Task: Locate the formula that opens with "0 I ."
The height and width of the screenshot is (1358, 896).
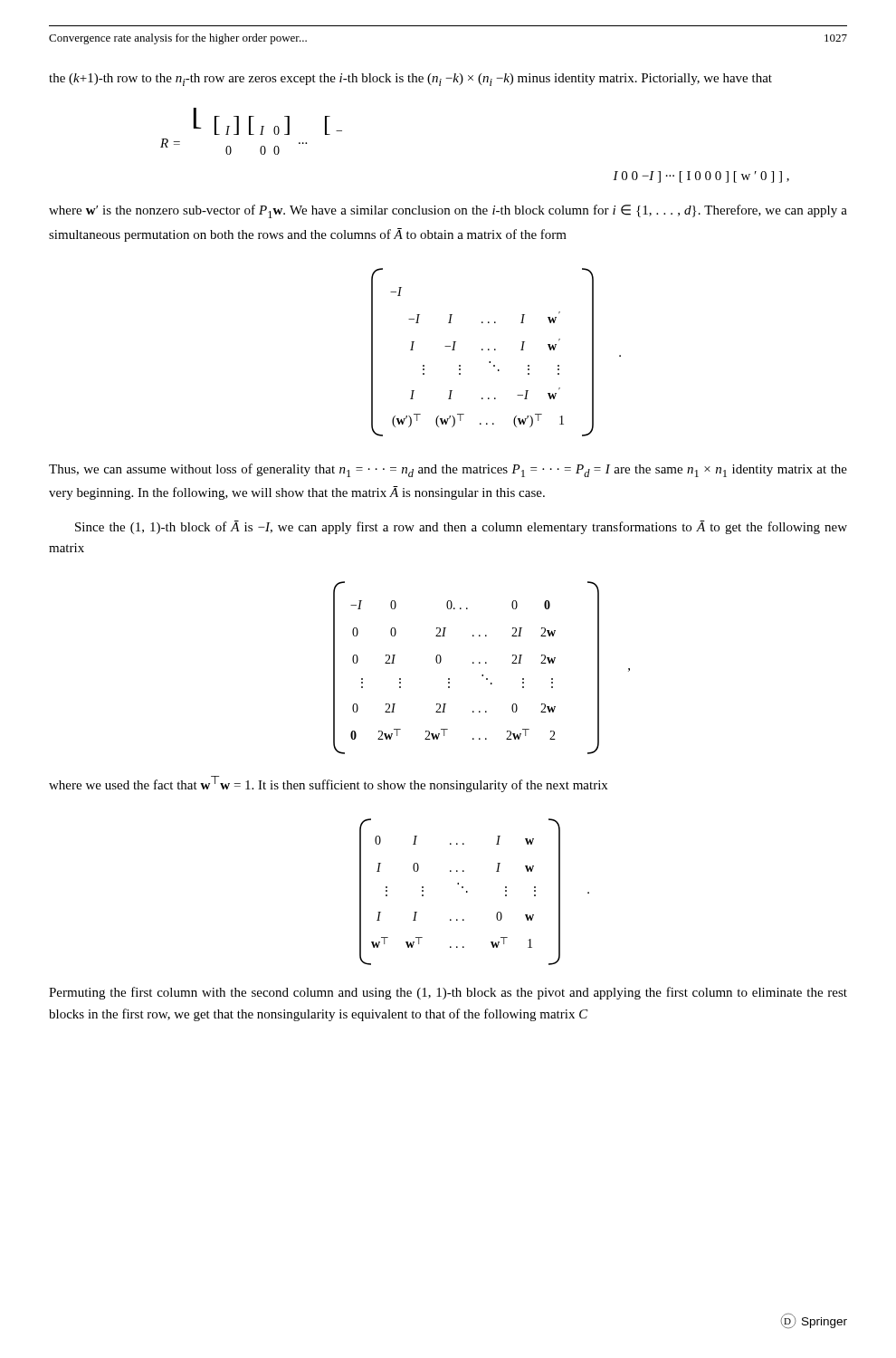Action: coord(448,889)
